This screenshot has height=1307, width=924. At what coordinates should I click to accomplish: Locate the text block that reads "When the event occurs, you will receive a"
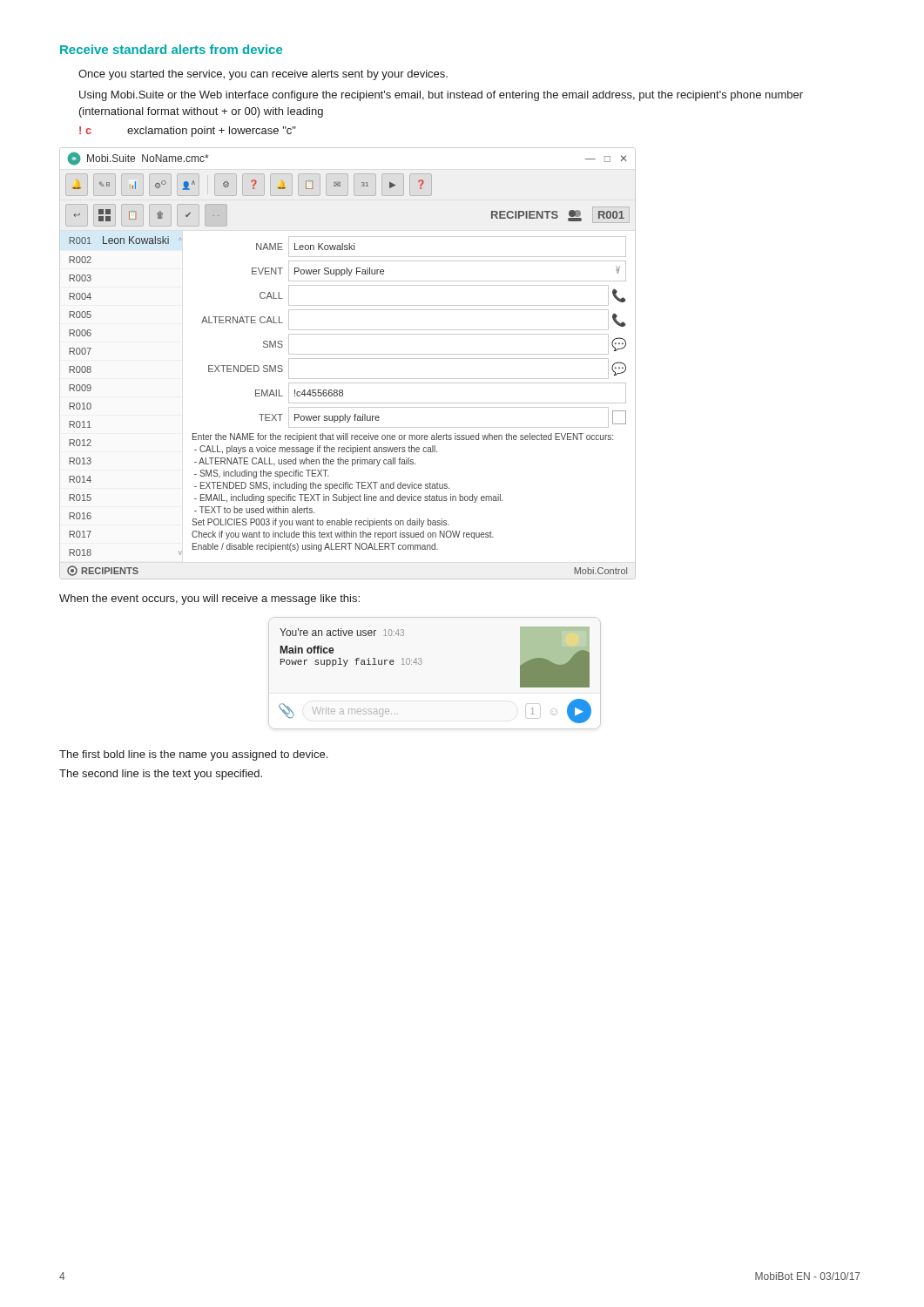[x=210, y=598]
